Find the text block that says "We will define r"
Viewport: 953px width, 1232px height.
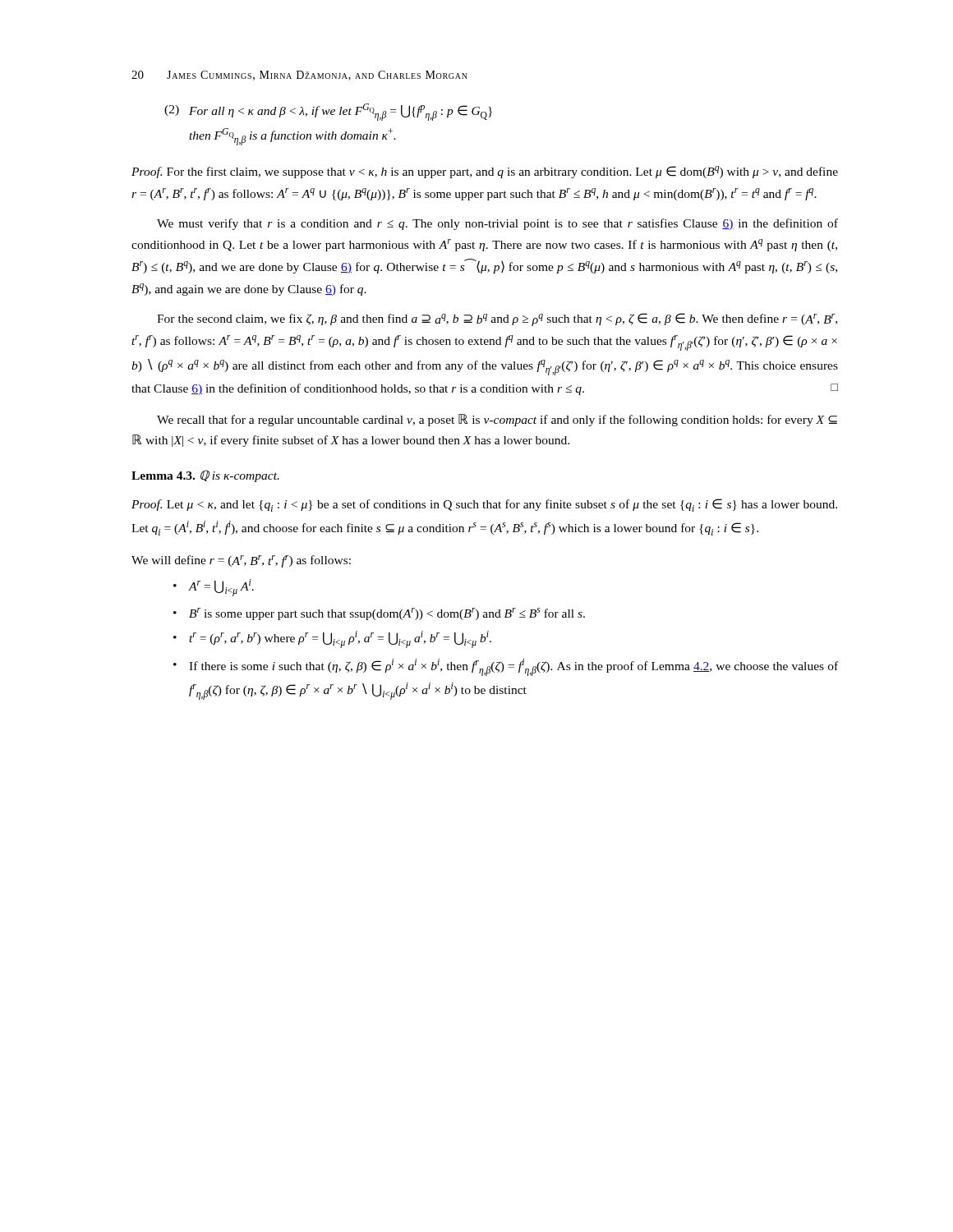point(242,559)
